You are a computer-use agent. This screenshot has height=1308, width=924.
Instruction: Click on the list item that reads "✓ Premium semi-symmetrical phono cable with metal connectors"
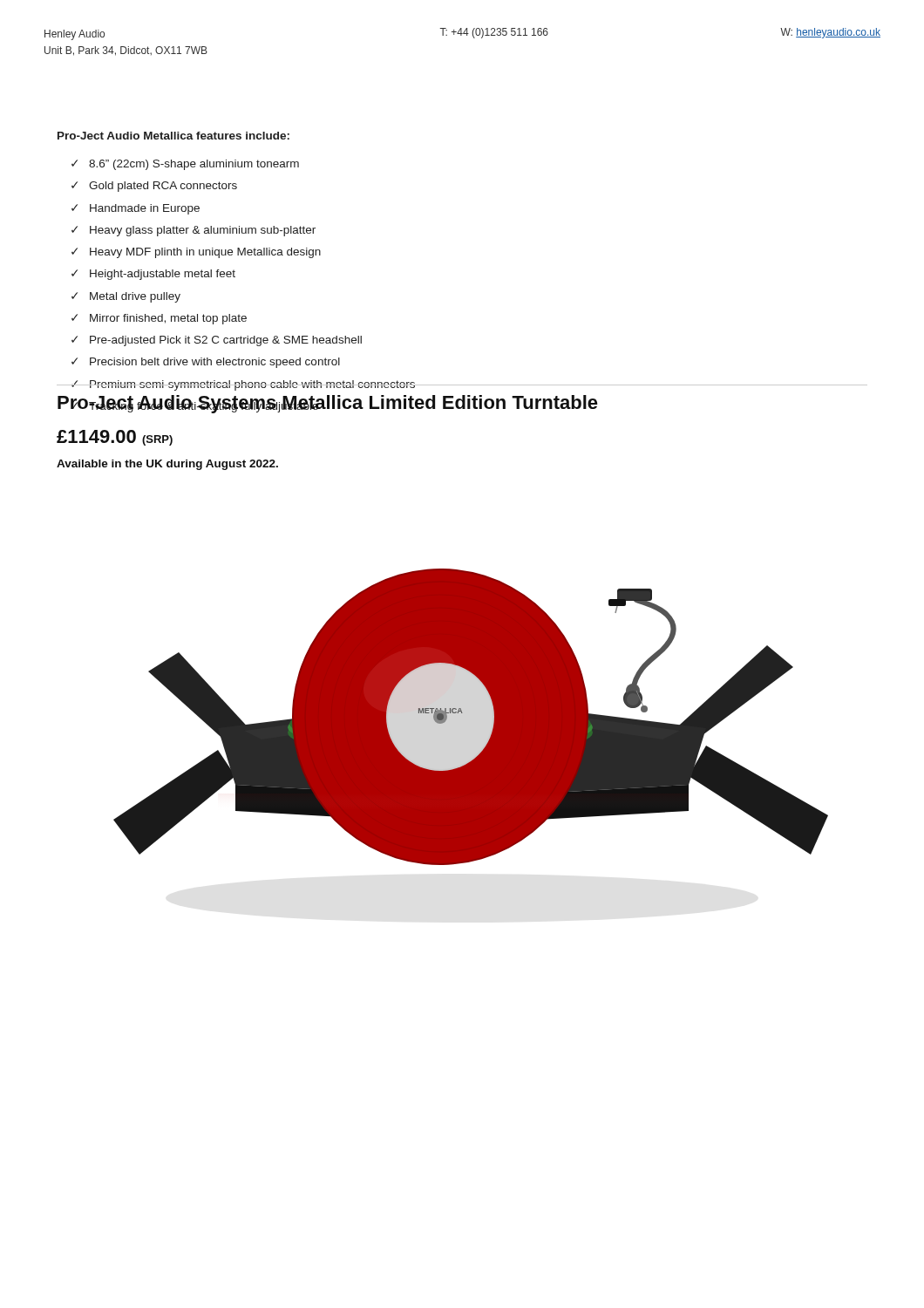point(243,384)
